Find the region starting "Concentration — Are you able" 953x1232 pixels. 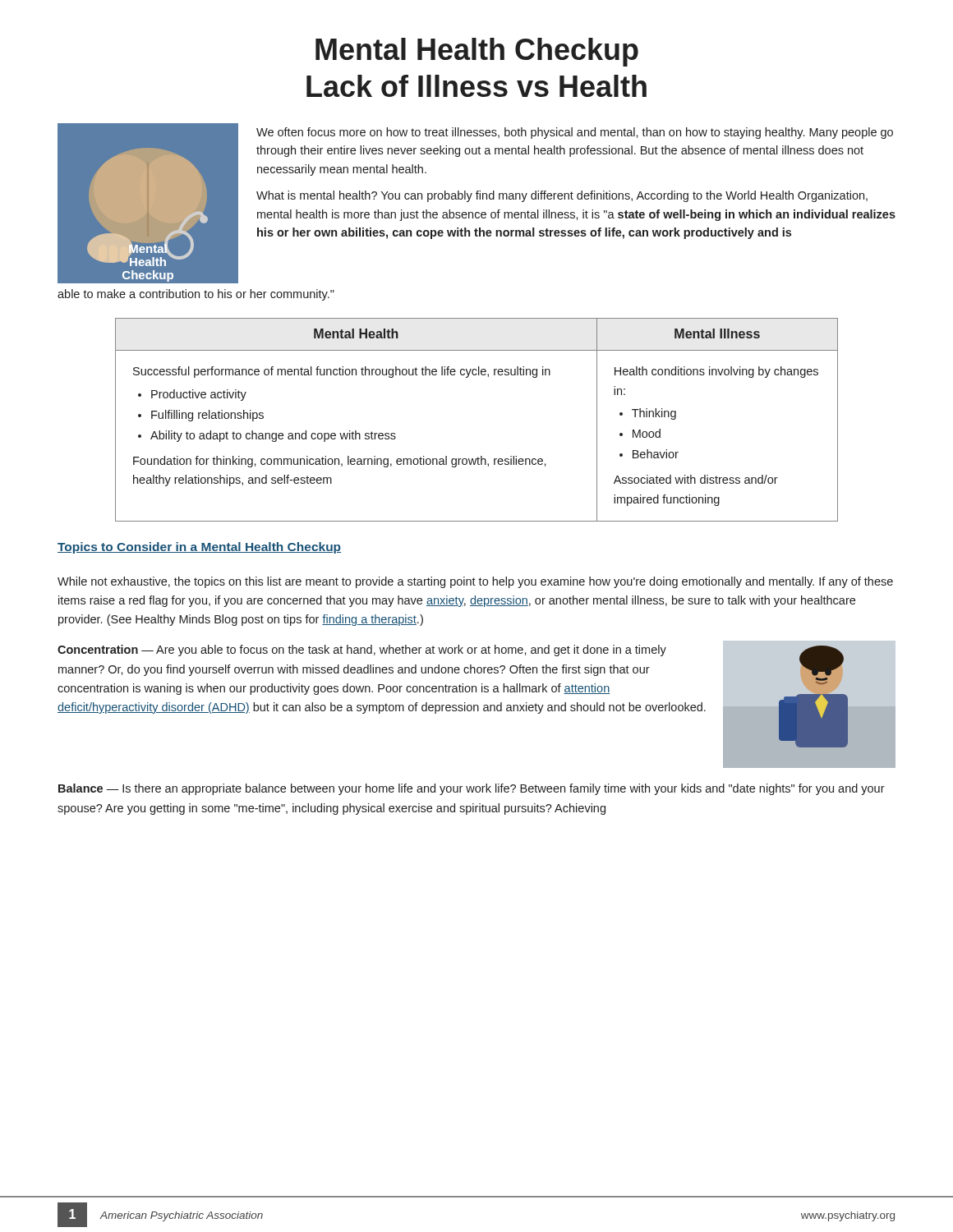(x=382, y=679)
